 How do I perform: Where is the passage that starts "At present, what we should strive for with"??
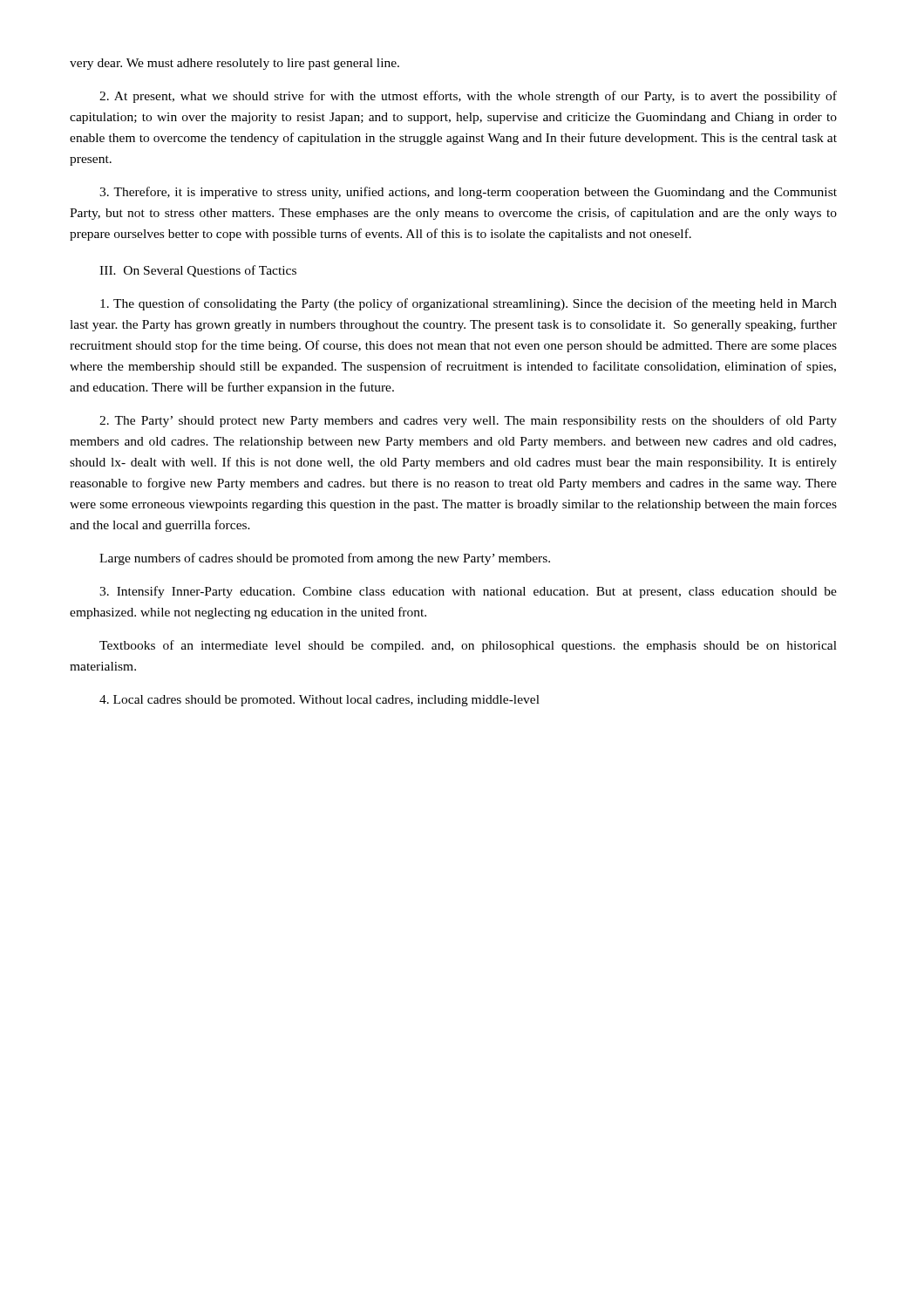(x=453, y=127)
